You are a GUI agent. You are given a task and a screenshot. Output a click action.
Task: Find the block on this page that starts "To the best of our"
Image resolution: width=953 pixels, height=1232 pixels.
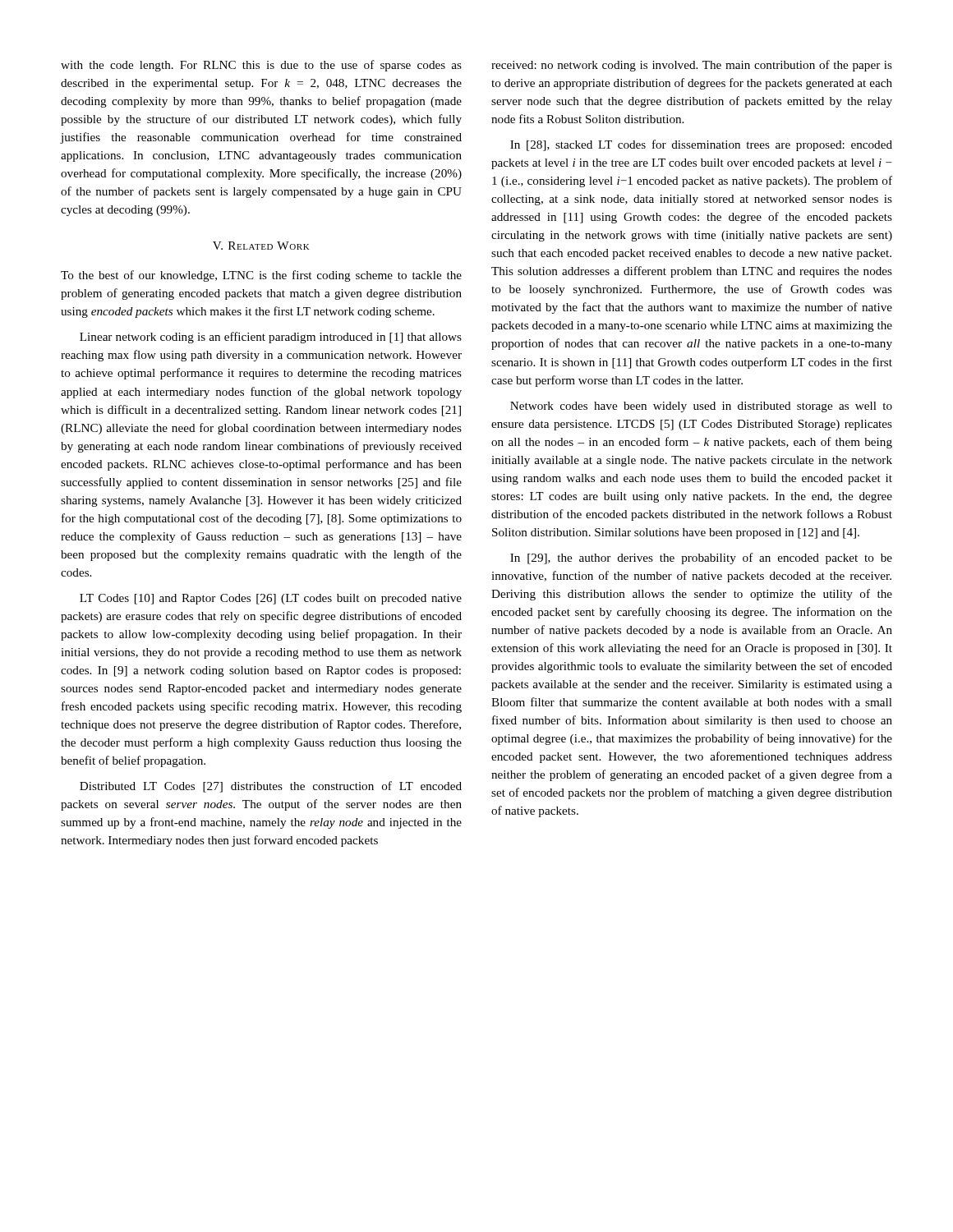point(261,558)
